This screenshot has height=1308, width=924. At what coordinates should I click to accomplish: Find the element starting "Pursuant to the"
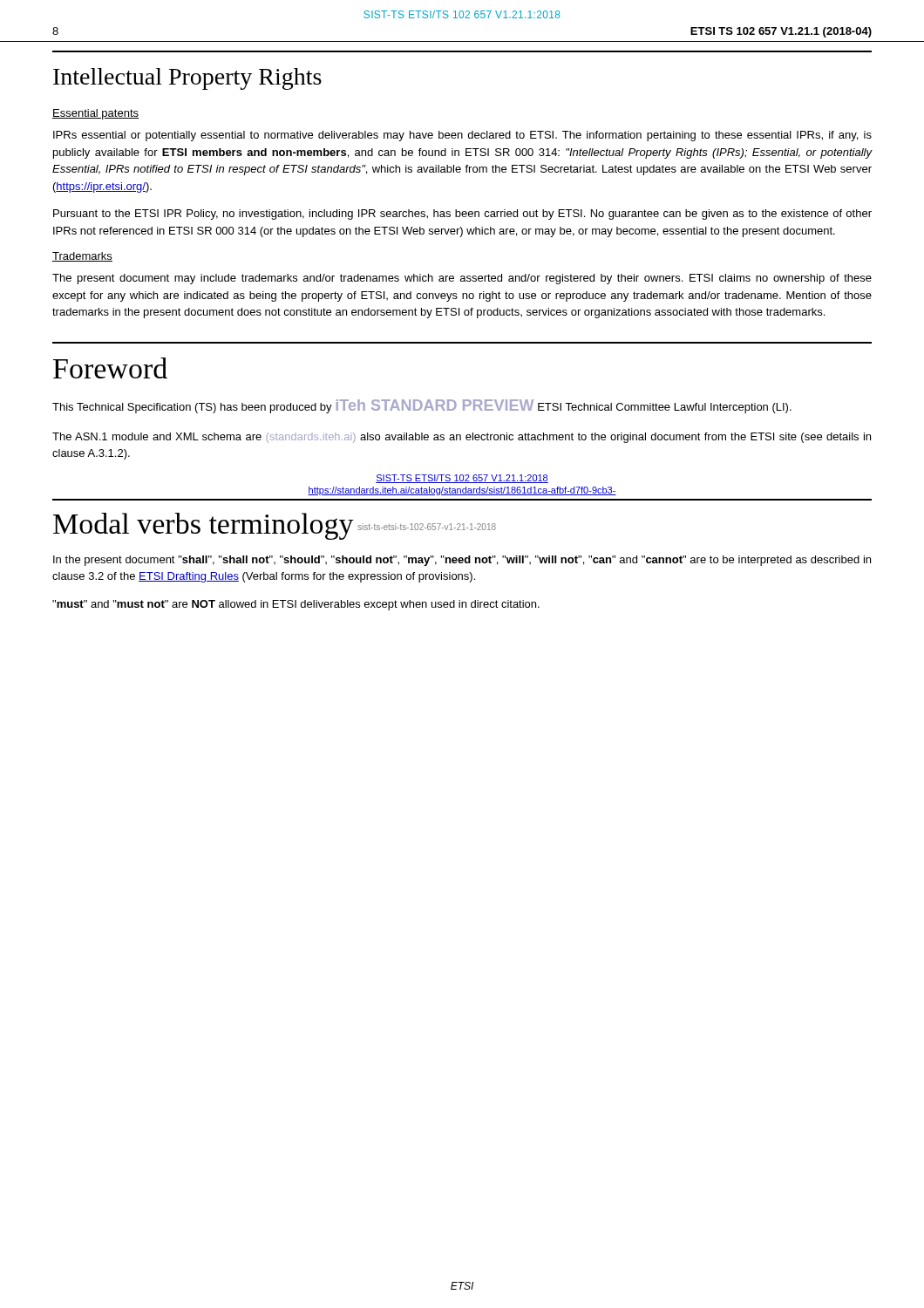(462, 222)
